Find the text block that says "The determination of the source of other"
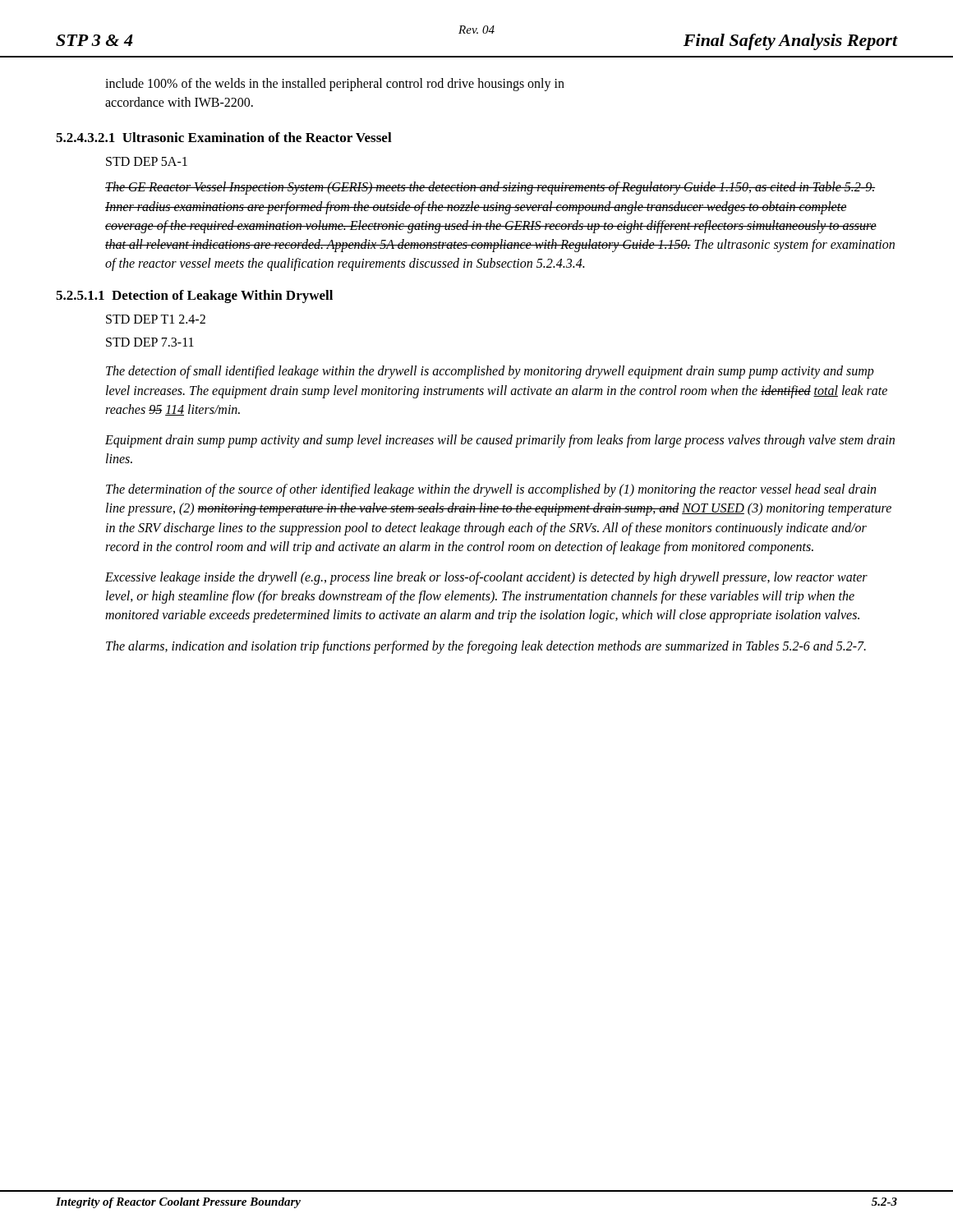Screen dimensions: 1232x953 click(498, 518)
